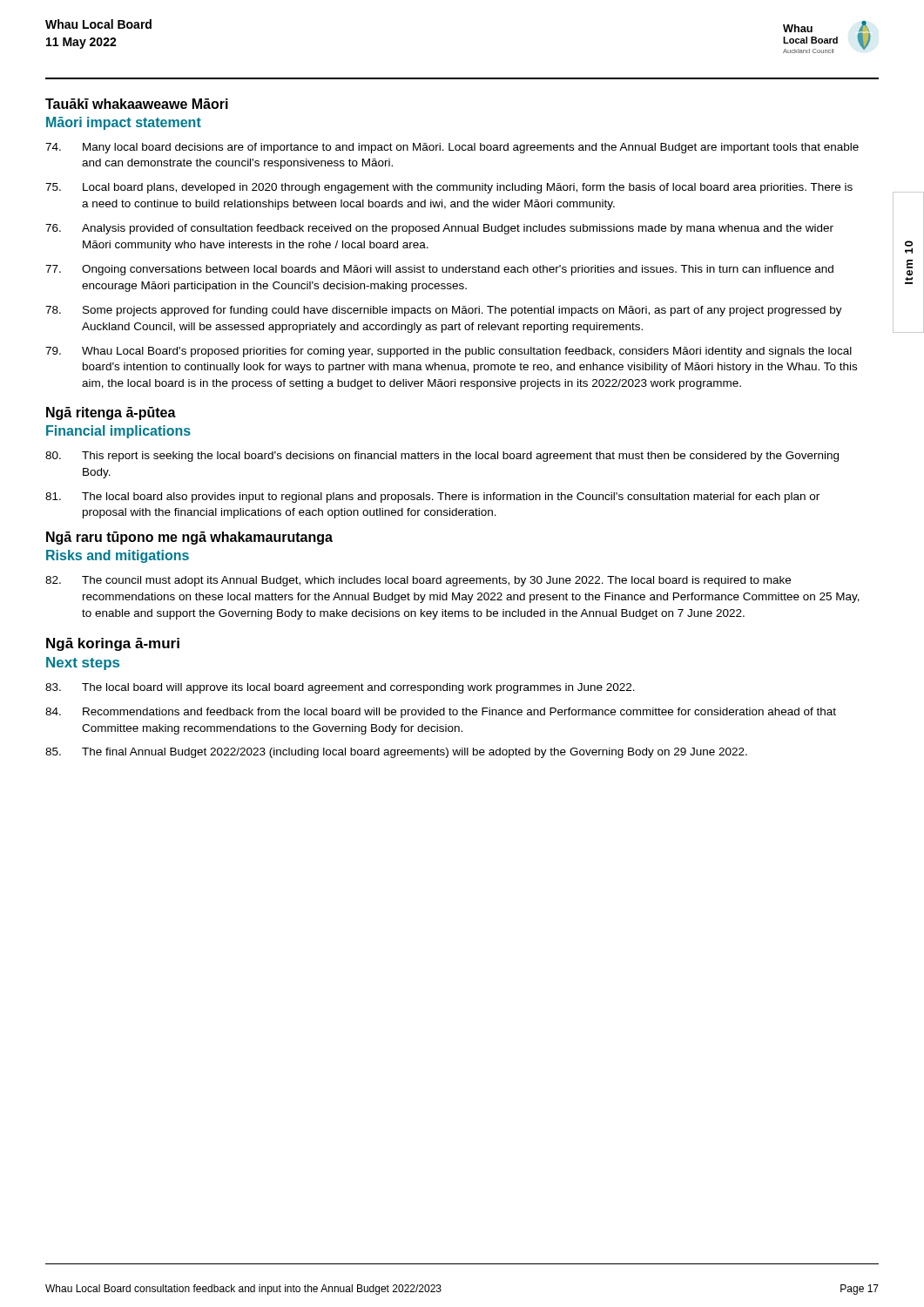924x1307 pixels.
Task: Find the list item containing "77. Ongoing conversations between local boards"
Action: coord(453,278)
